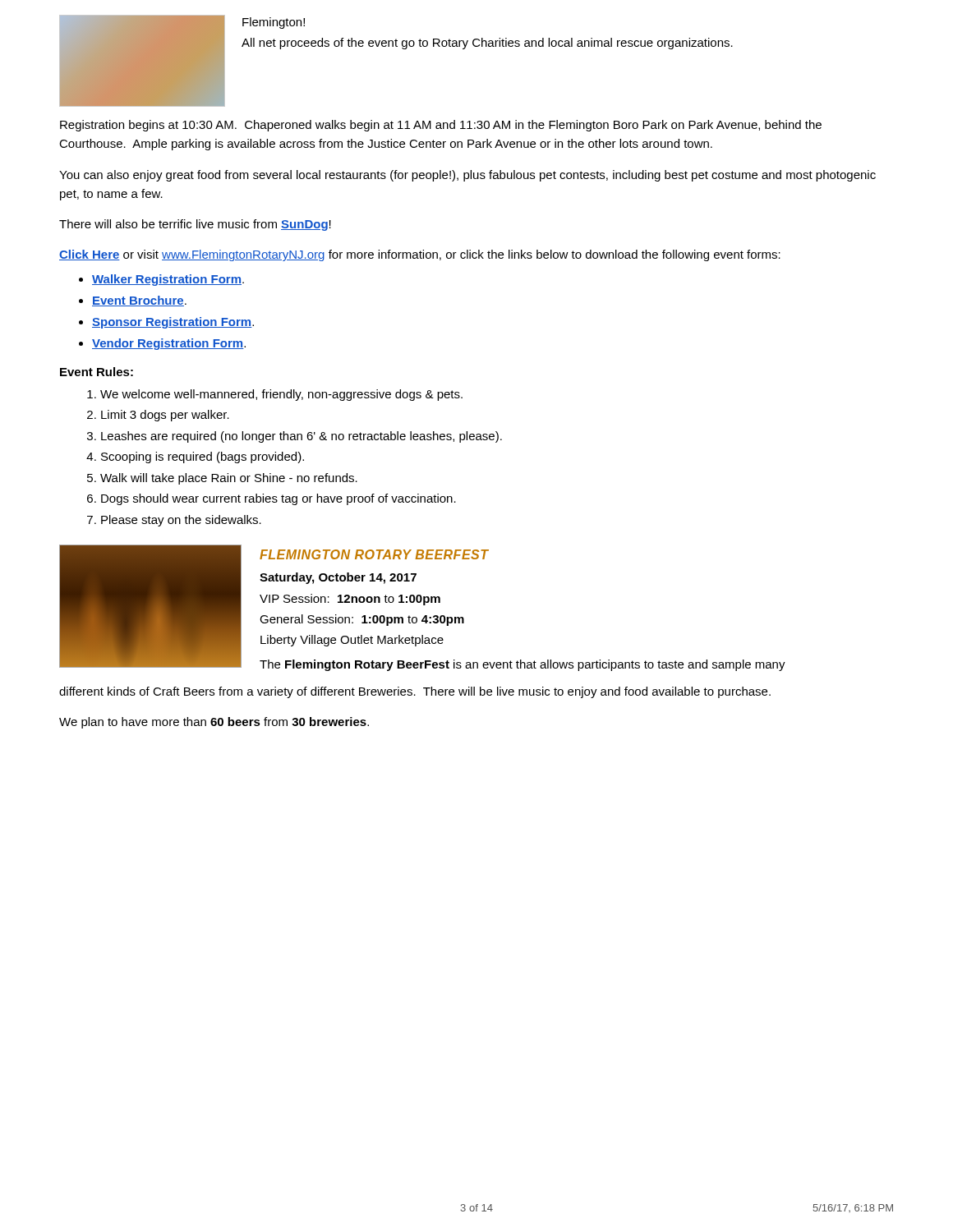Click on the list item containing "Dogs should wear current"

278,498
